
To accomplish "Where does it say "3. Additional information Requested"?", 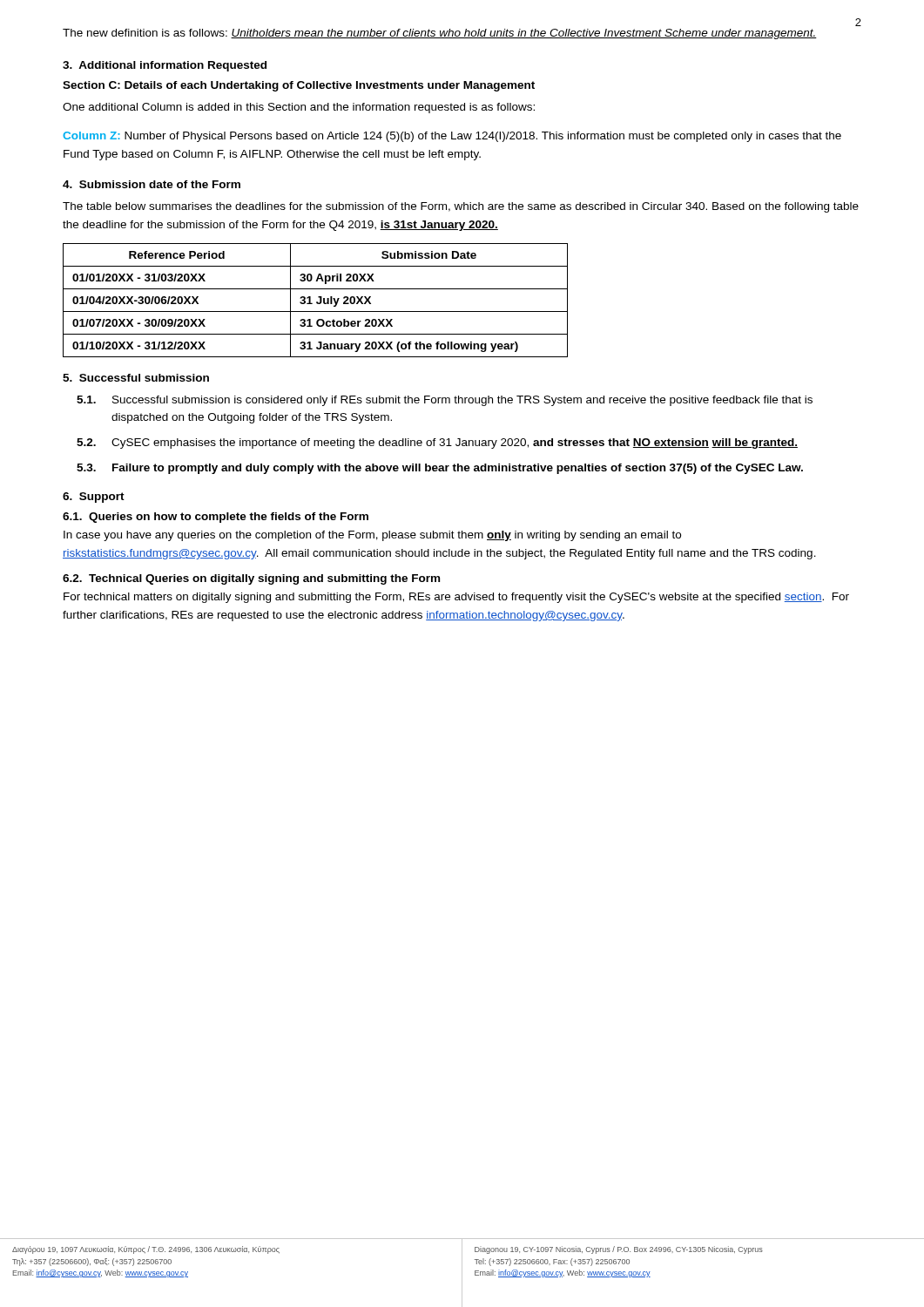I will (x=165, y=65).
